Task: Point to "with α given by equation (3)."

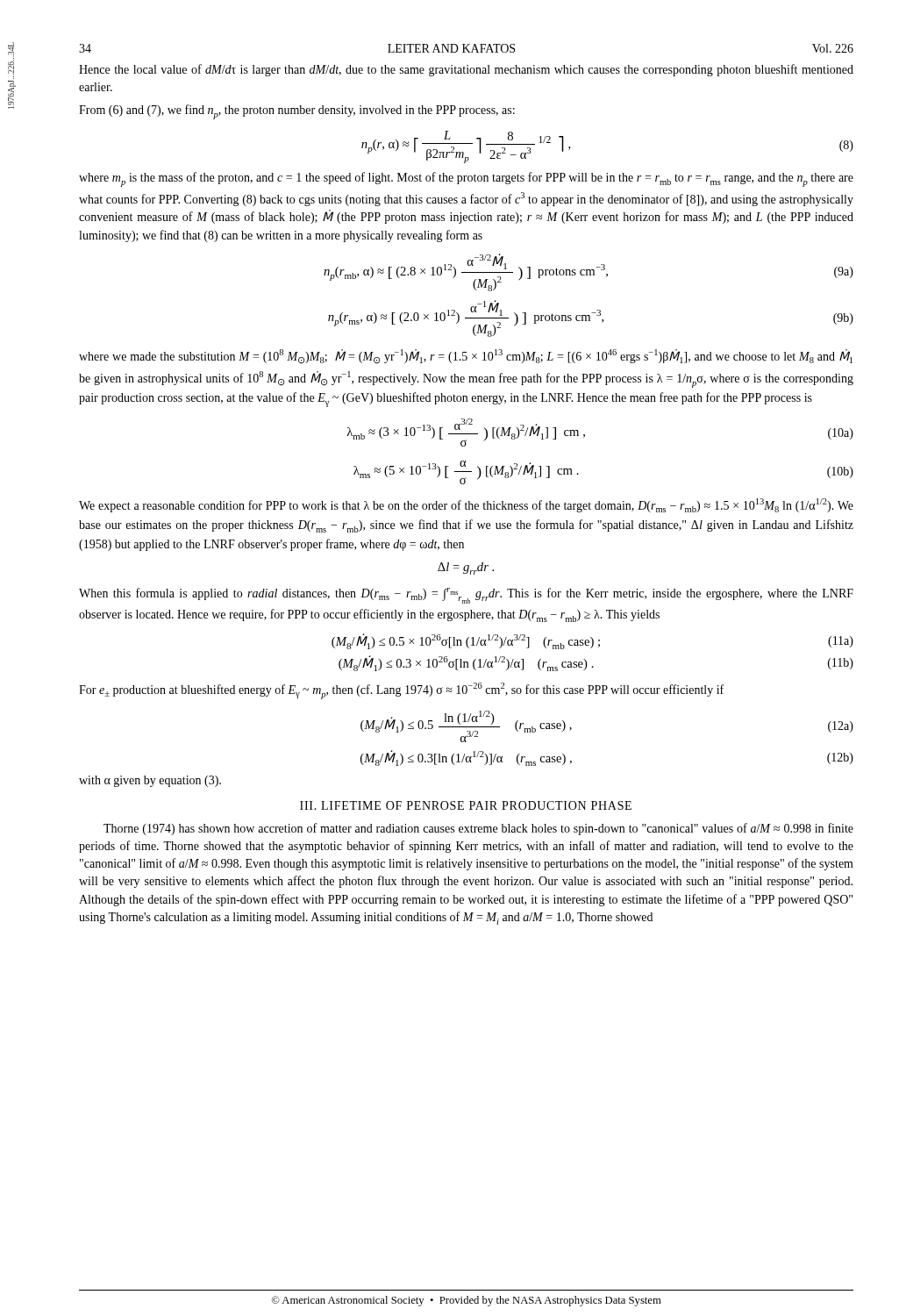Action: click(x=150, y=781)
